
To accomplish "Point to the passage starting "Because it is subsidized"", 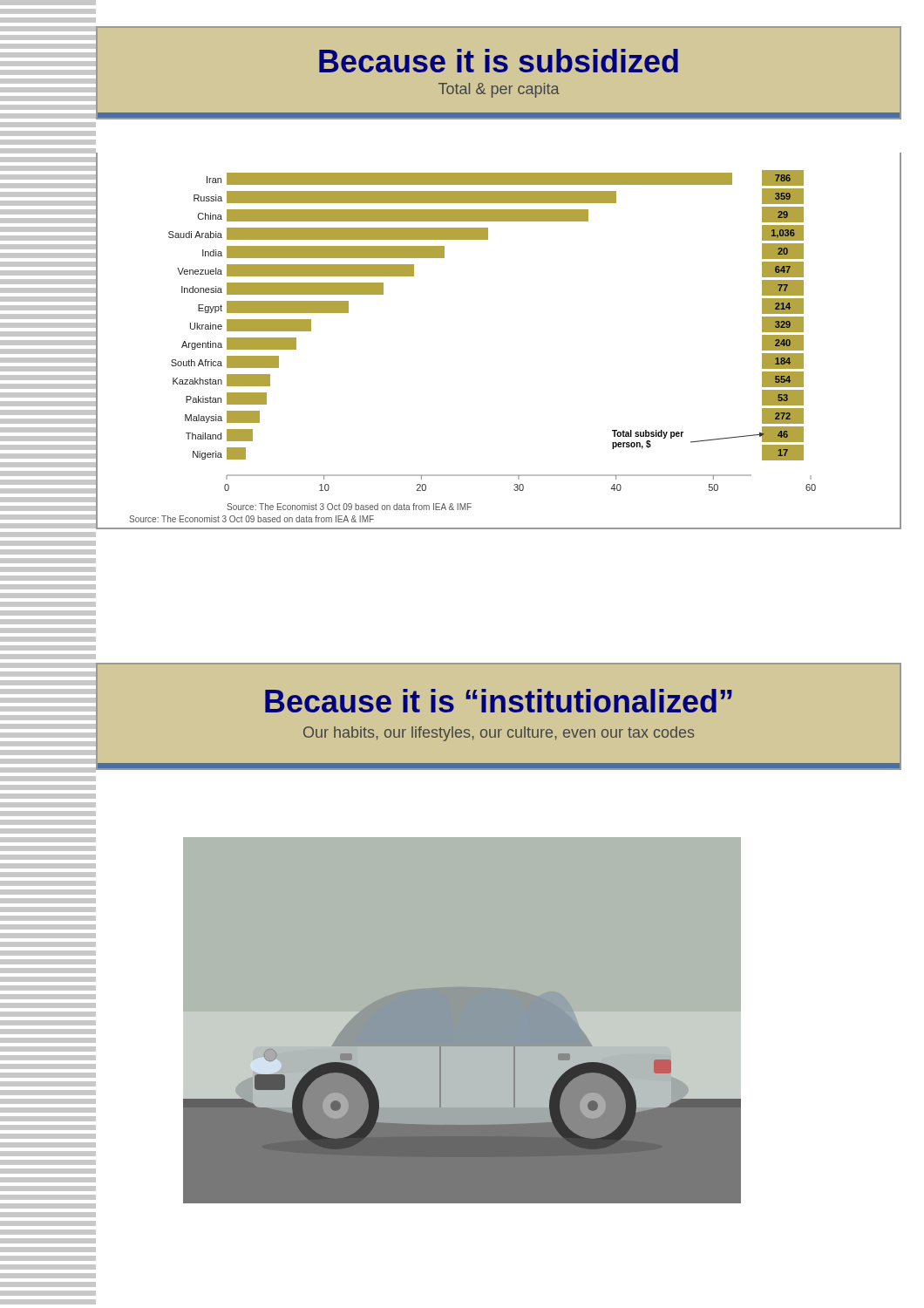I will (x=499, y=73).
